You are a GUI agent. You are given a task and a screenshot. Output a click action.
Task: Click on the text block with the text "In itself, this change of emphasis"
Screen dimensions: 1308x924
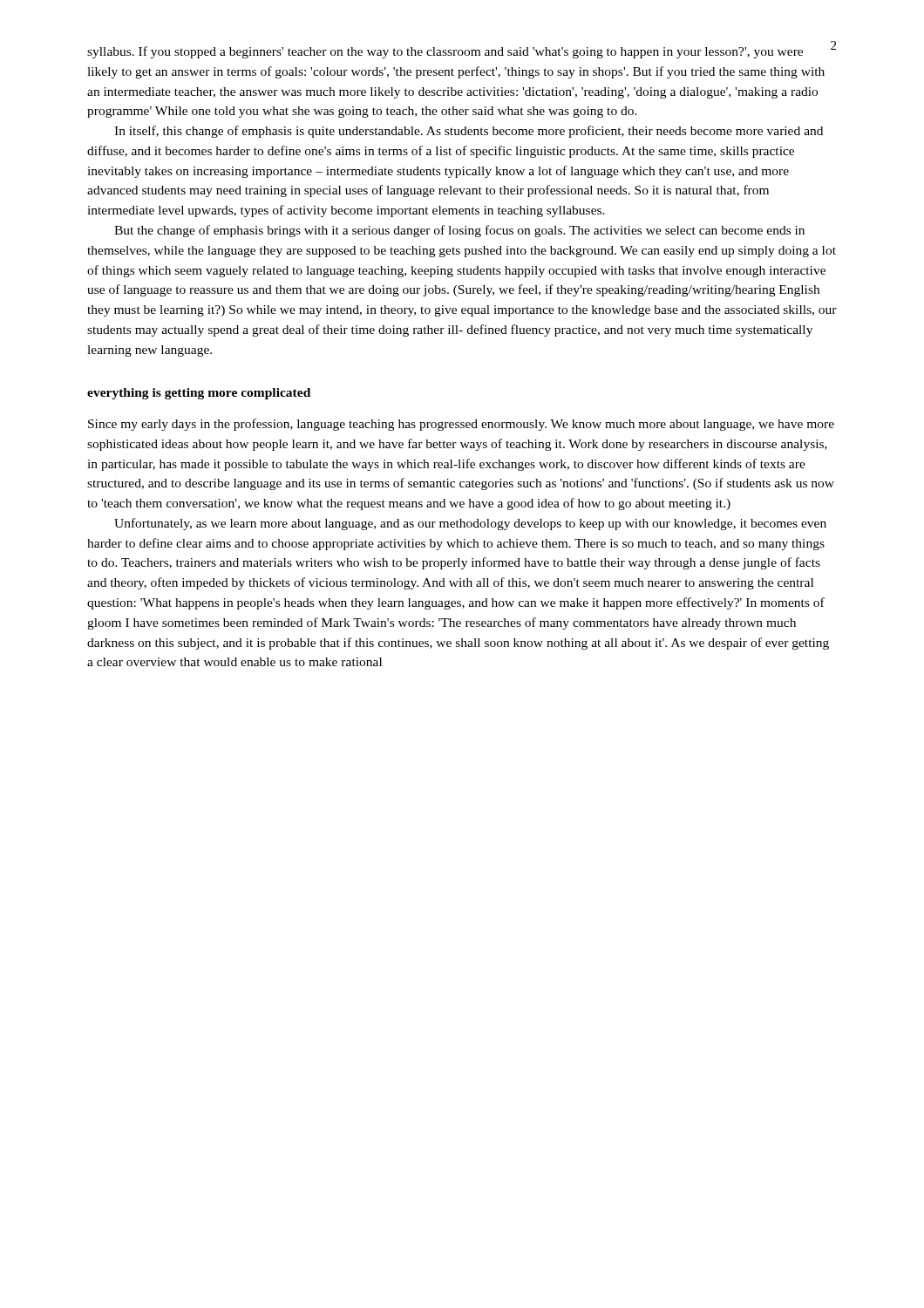(x=455, y=170)
